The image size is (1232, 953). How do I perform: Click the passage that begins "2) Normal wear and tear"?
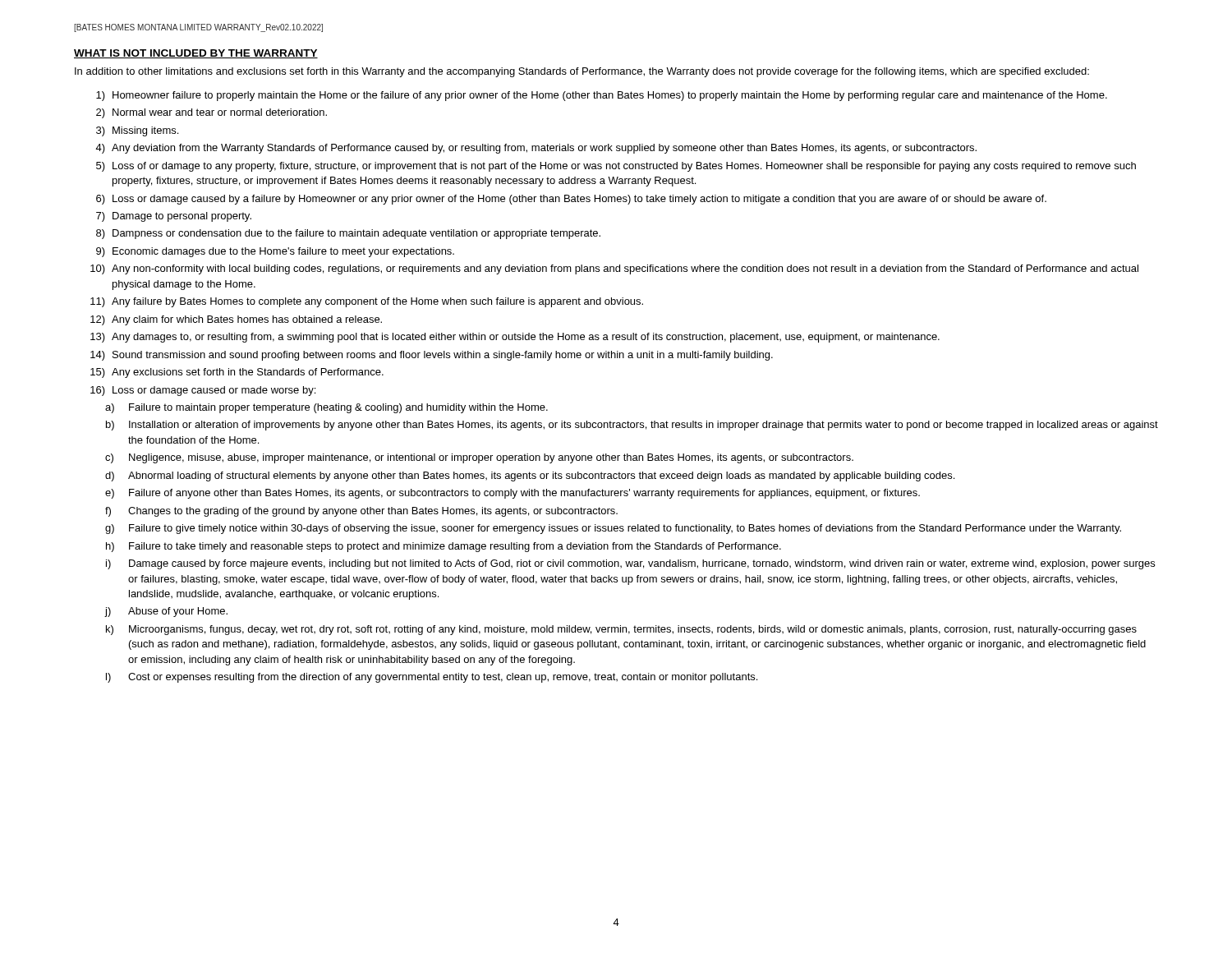tap(211, 113)
